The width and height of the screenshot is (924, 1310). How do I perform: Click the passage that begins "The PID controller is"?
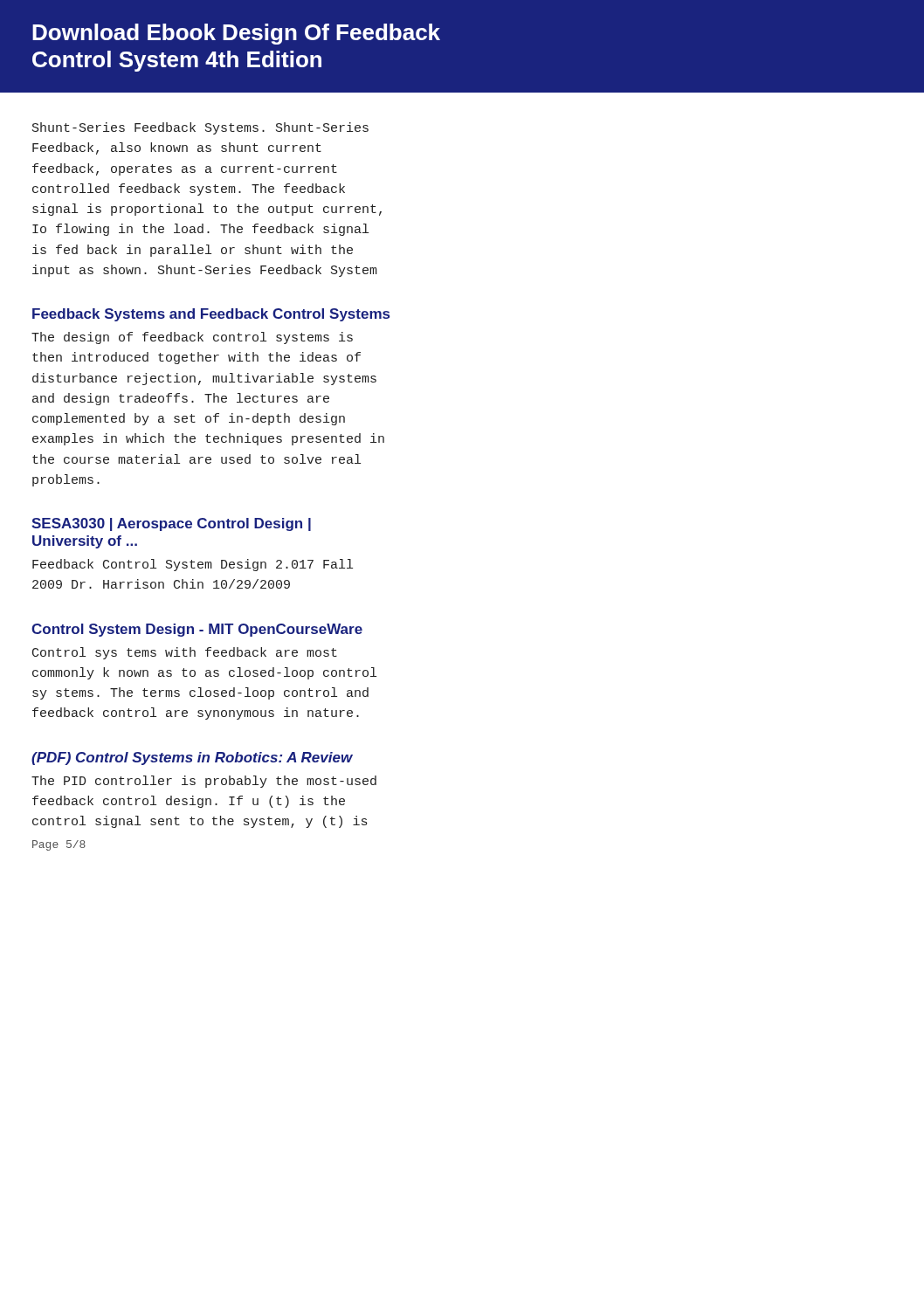(x=204, y=782)
